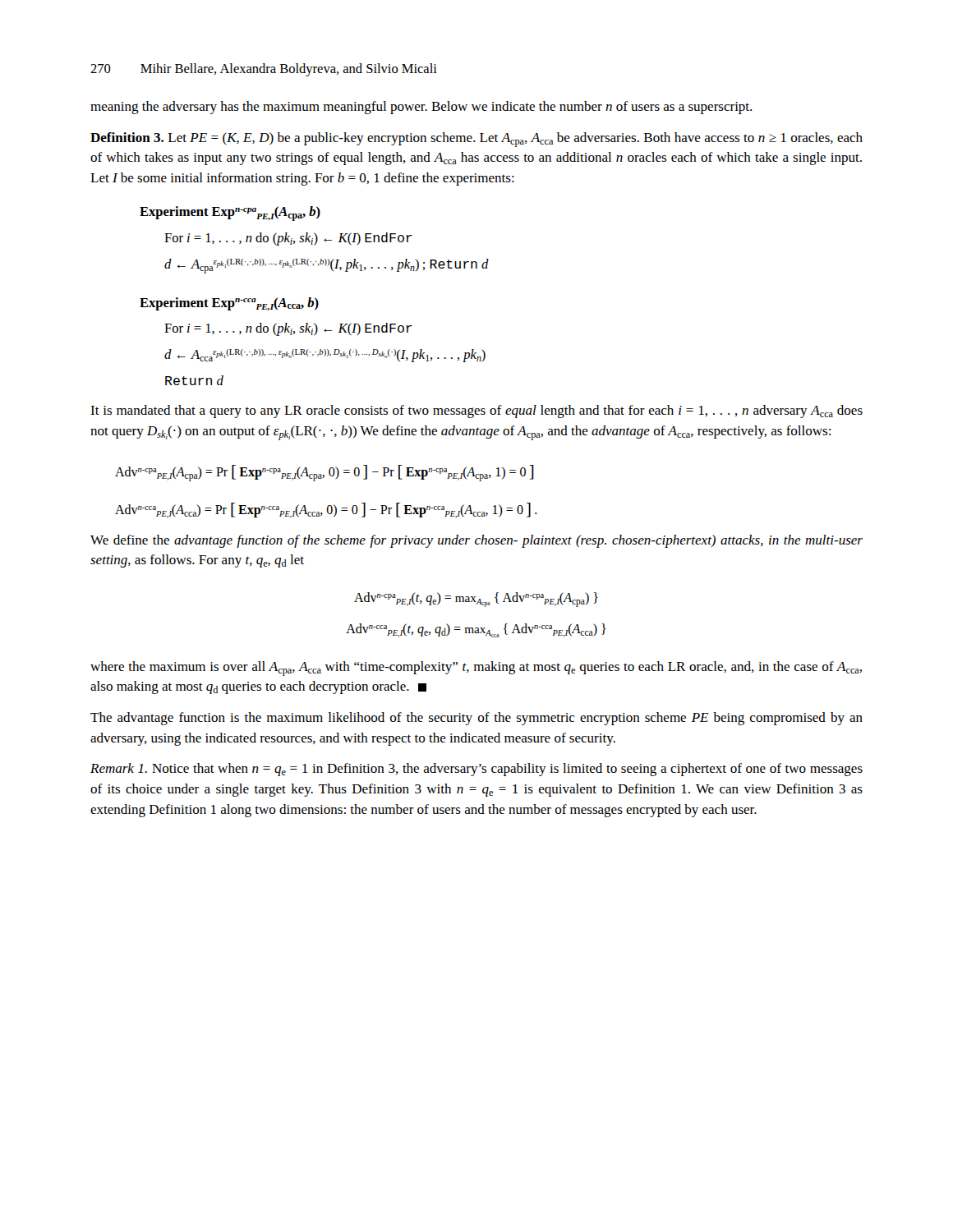Find the element starting "where the maximum"
The width and height of the screenshot is (953, 1232).
pyautogui.click(x=476, y=677)
